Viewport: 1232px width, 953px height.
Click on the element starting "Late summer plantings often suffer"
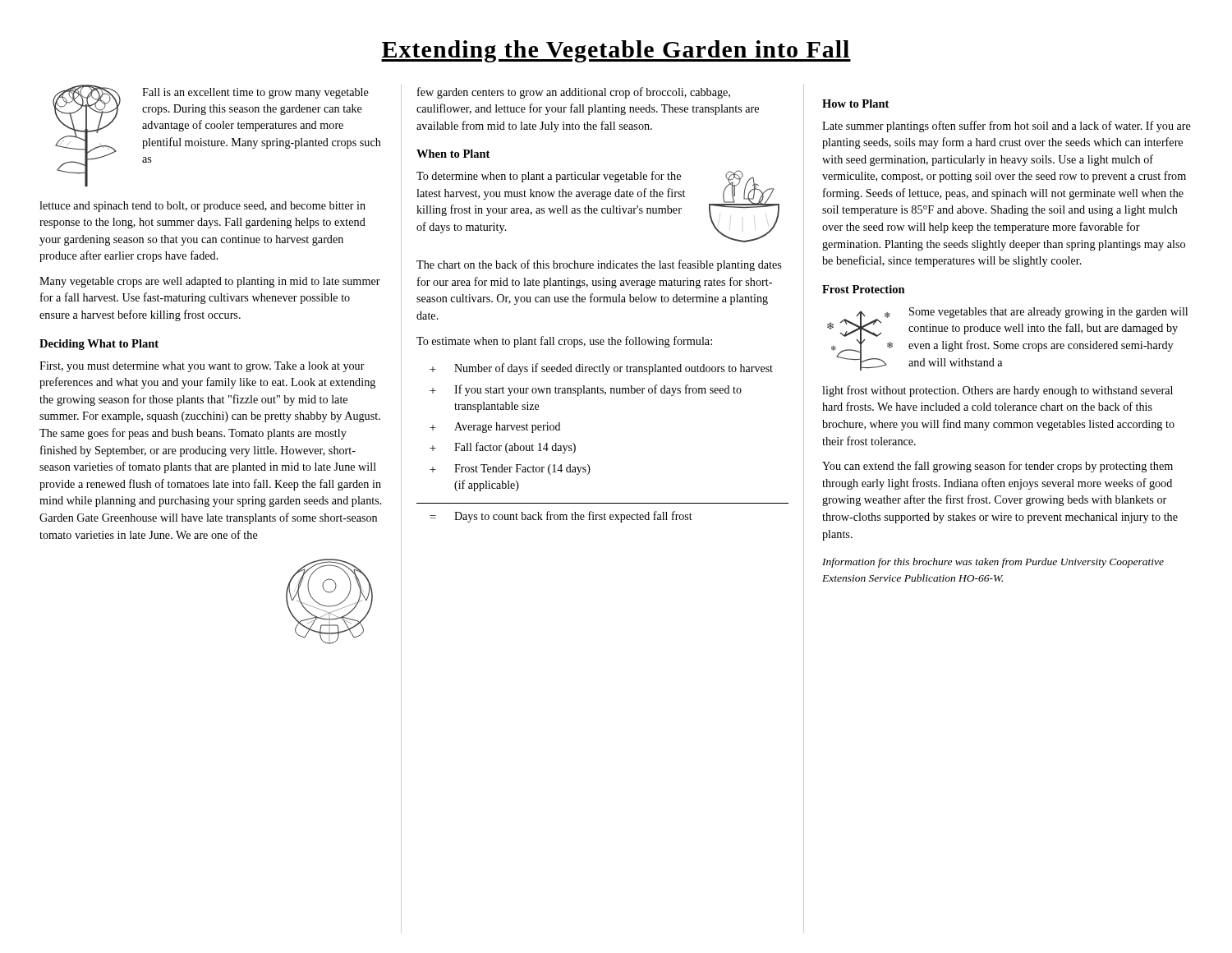click(1006, 193)
